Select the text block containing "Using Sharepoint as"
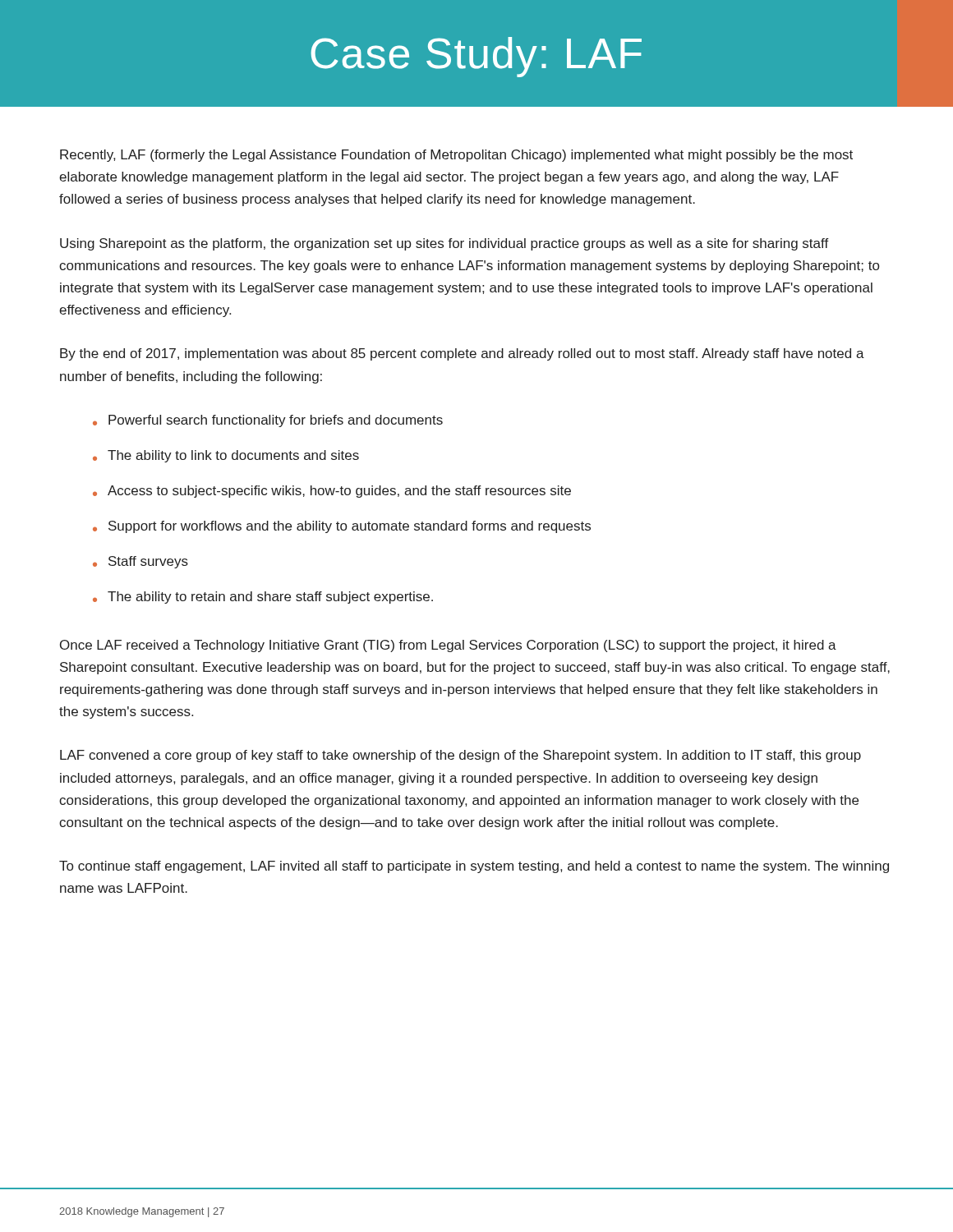Viewport: 953px width, 1232px height. [x=469, y=277]
